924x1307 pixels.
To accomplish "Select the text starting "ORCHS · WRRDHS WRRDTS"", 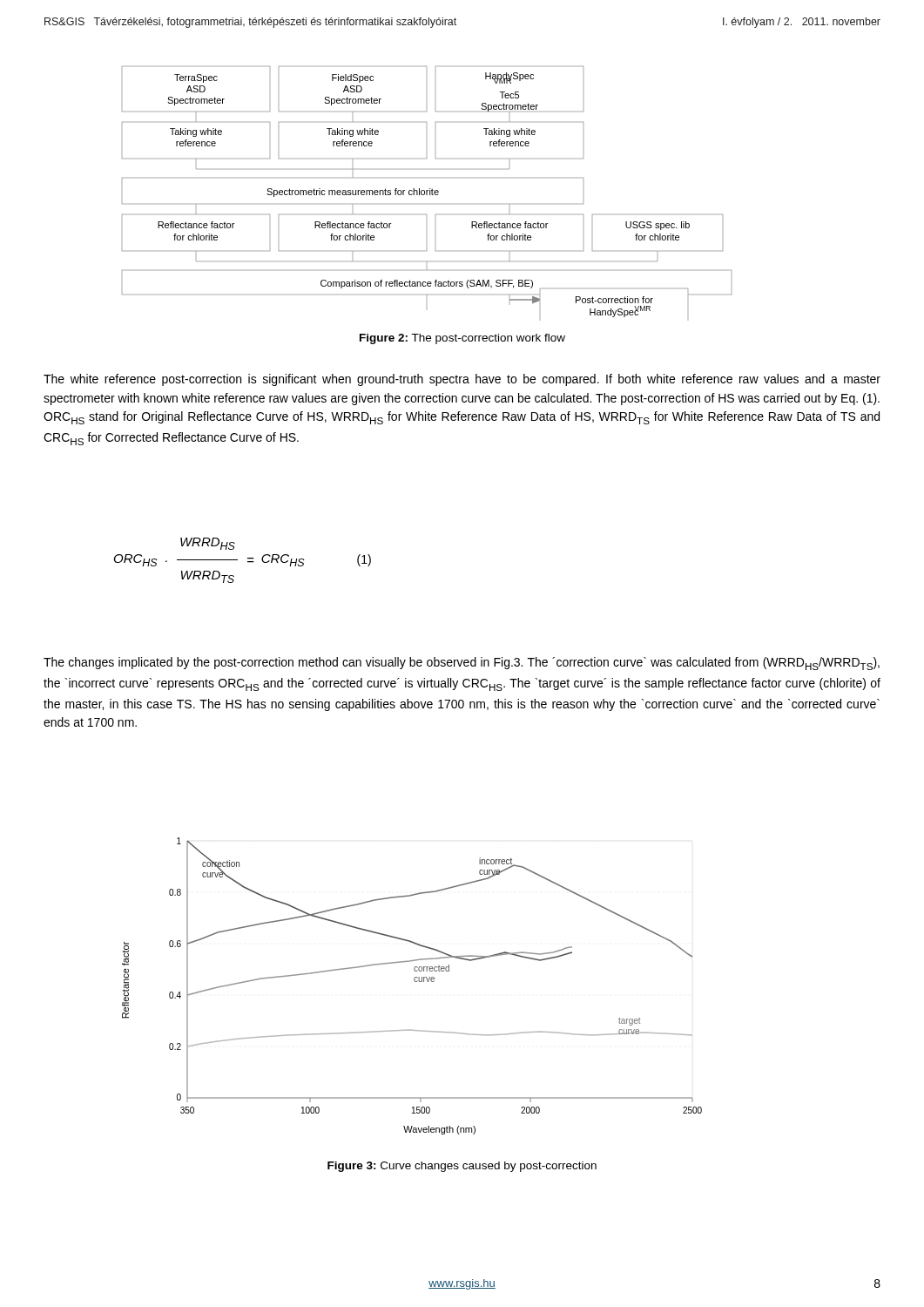I will (x=208, y=544).
